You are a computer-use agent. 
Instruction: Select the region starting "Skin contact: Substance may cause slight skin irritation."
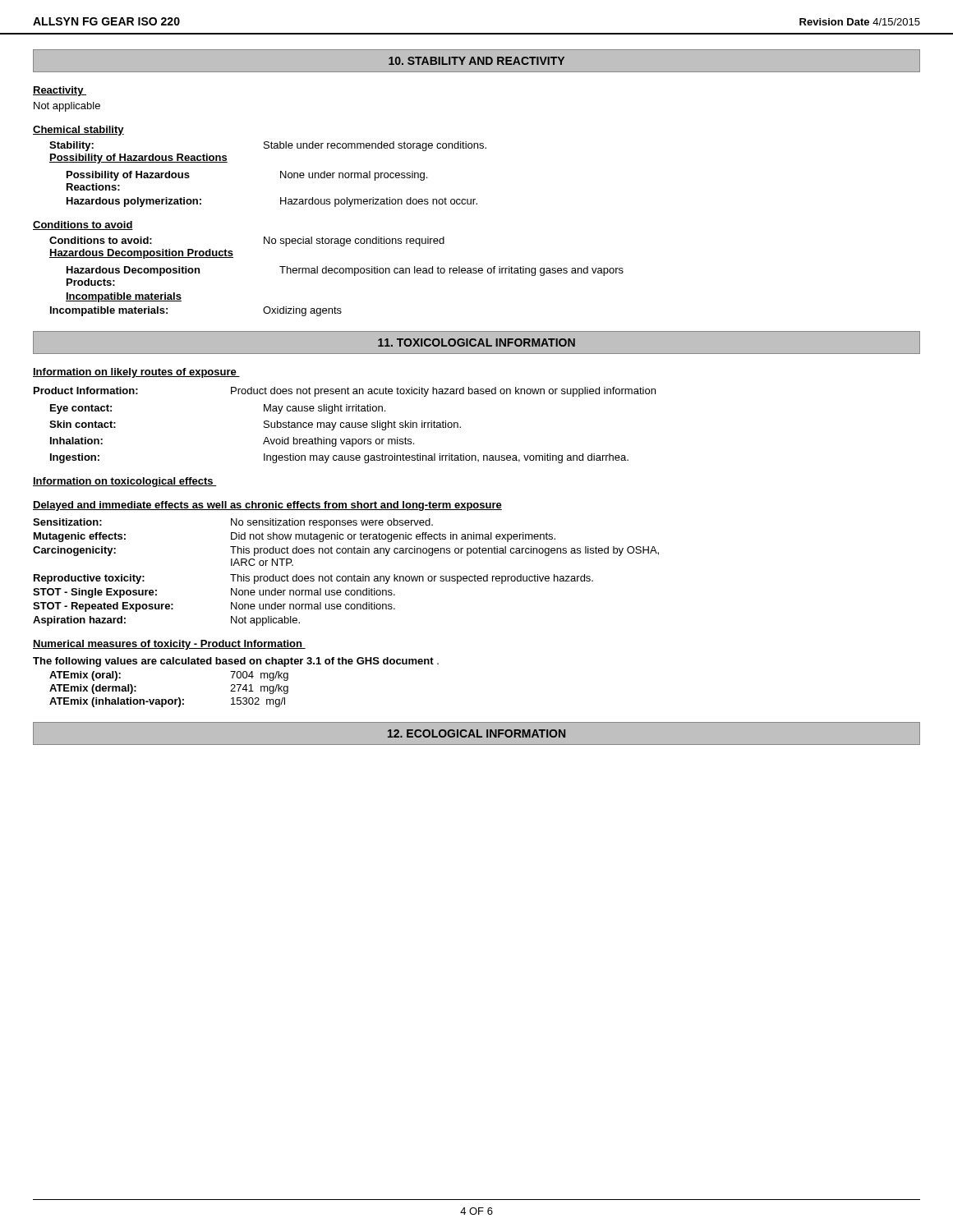point(81,425)
